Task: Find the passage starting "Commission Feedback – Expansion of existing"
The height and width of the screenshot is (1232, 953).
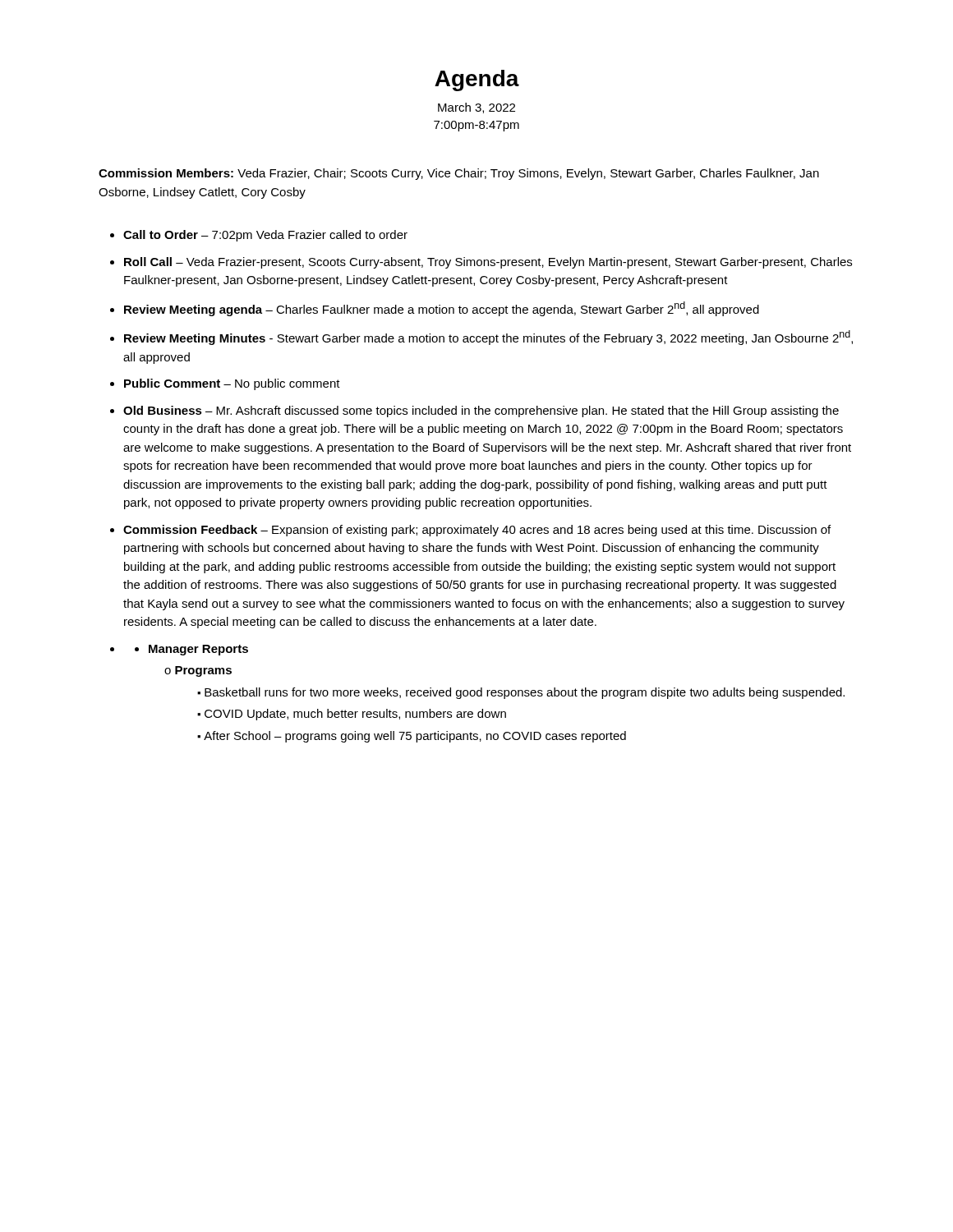Action: click(x=484, y=575)
